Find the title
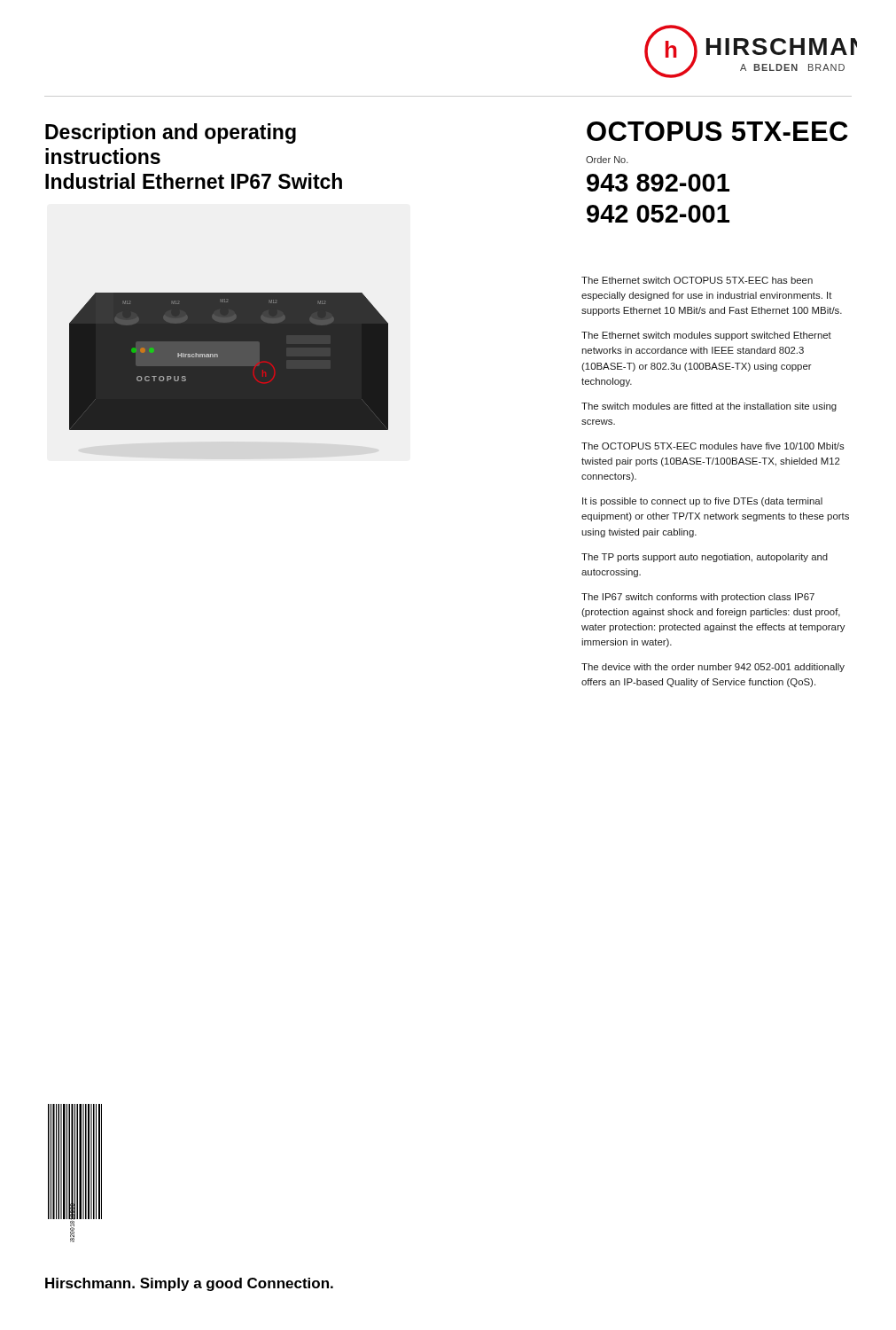The height and width of the screenshot is (1330, 896). (230, 157)
